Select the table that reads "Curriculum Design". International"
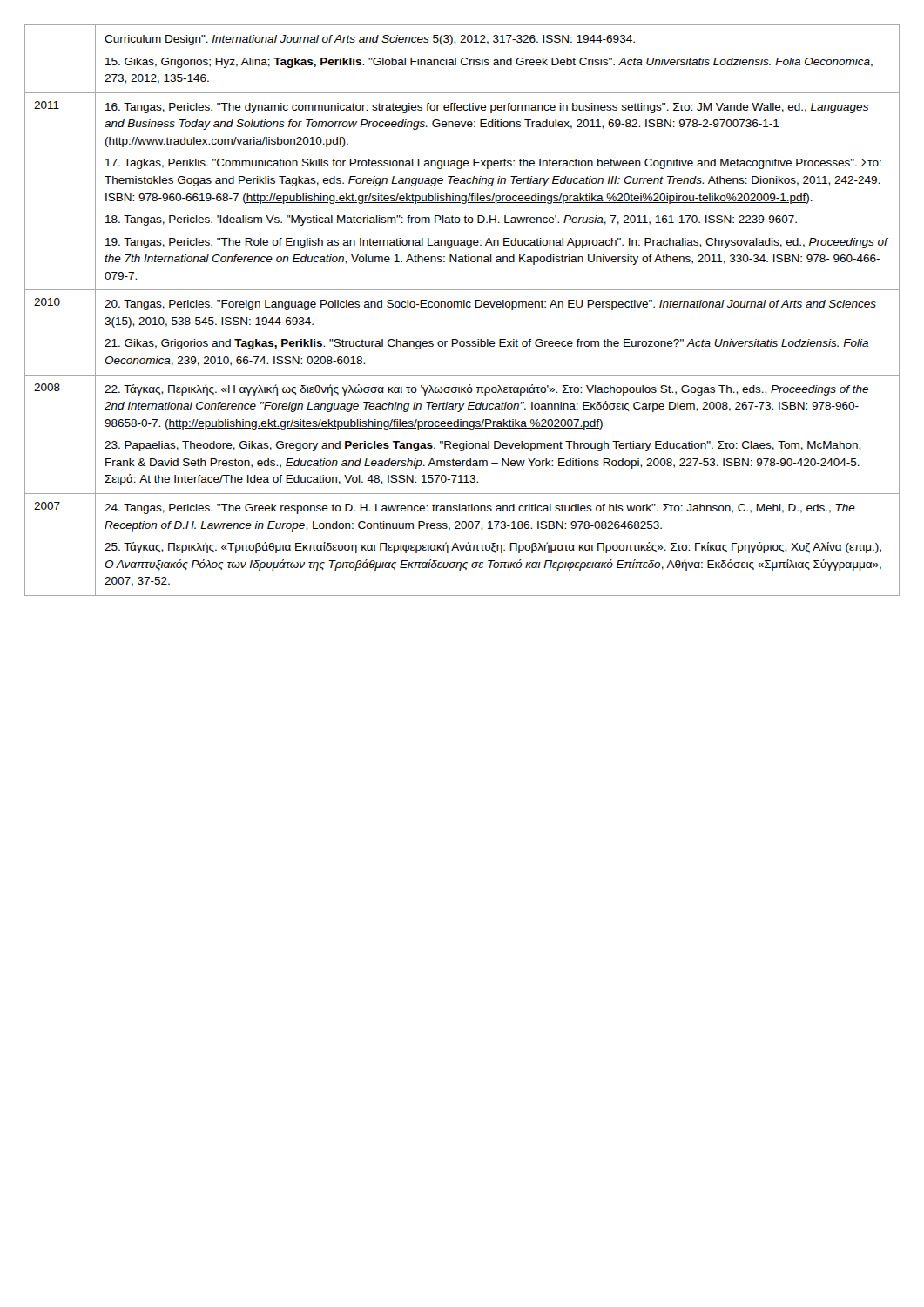The width and height of the screenshot is (924, 1307). point(462,310)
